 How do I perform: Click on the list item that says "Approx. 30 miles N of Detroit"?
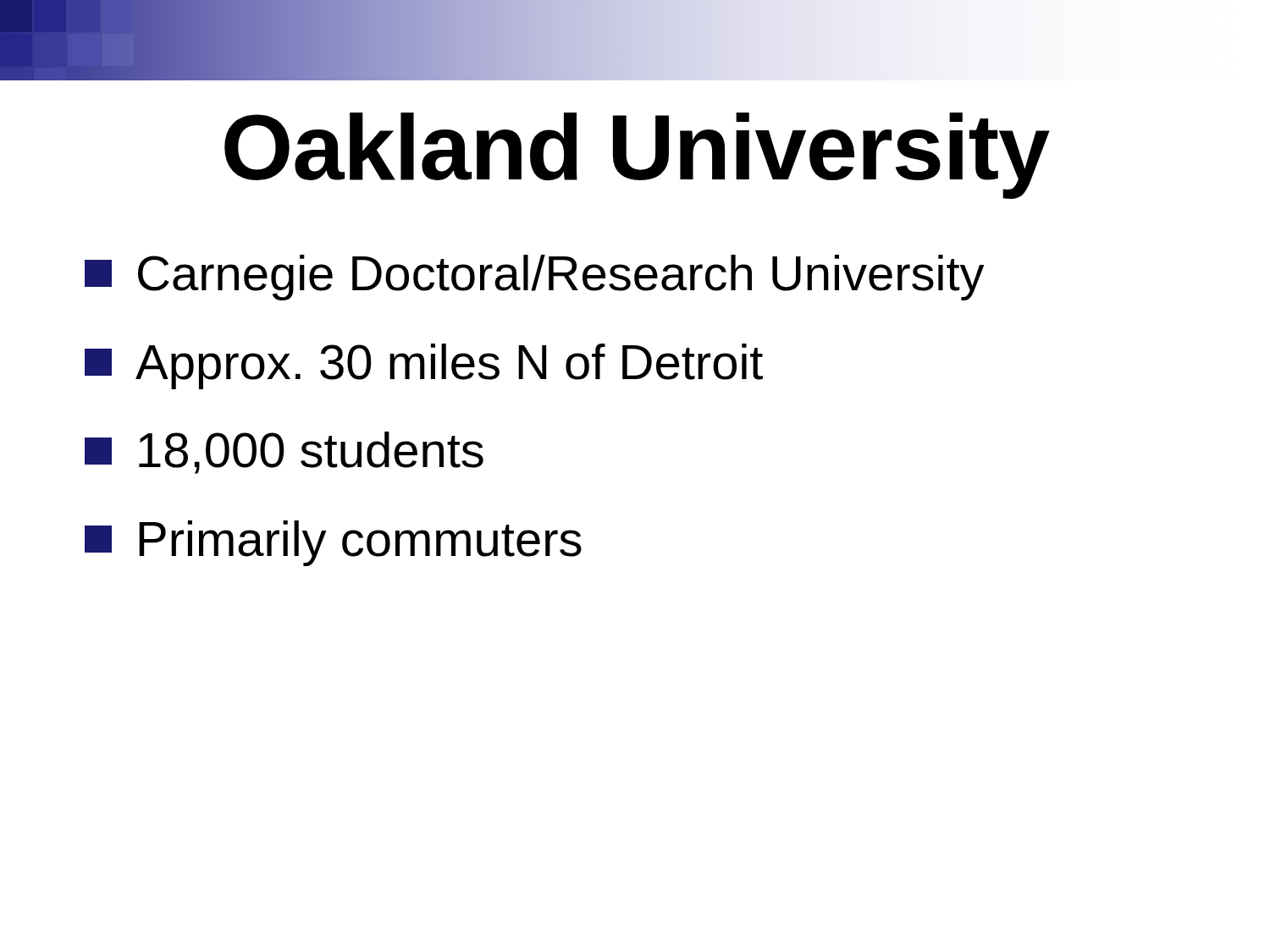[x=424, y=362]
